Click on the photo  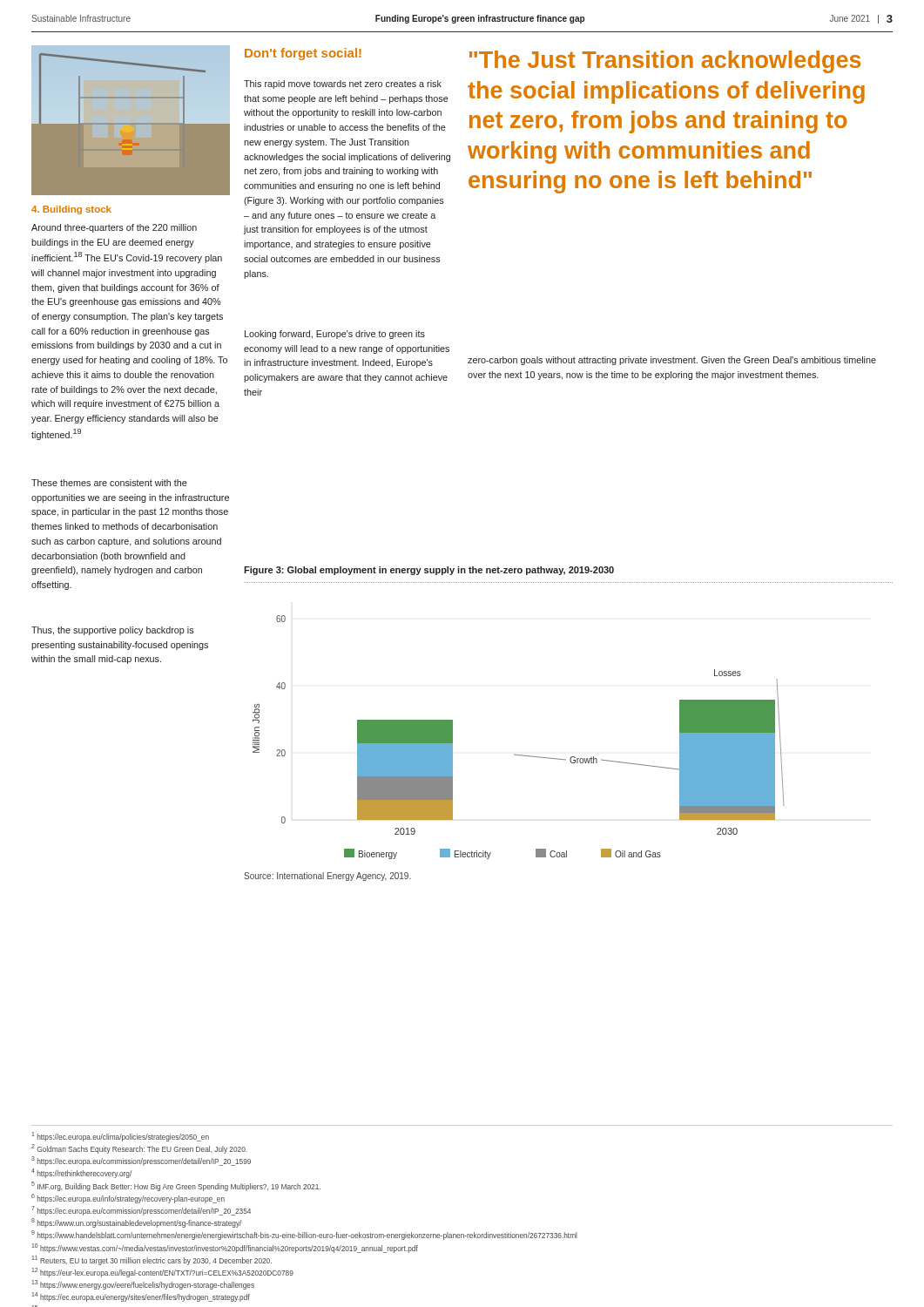[131, 120]
